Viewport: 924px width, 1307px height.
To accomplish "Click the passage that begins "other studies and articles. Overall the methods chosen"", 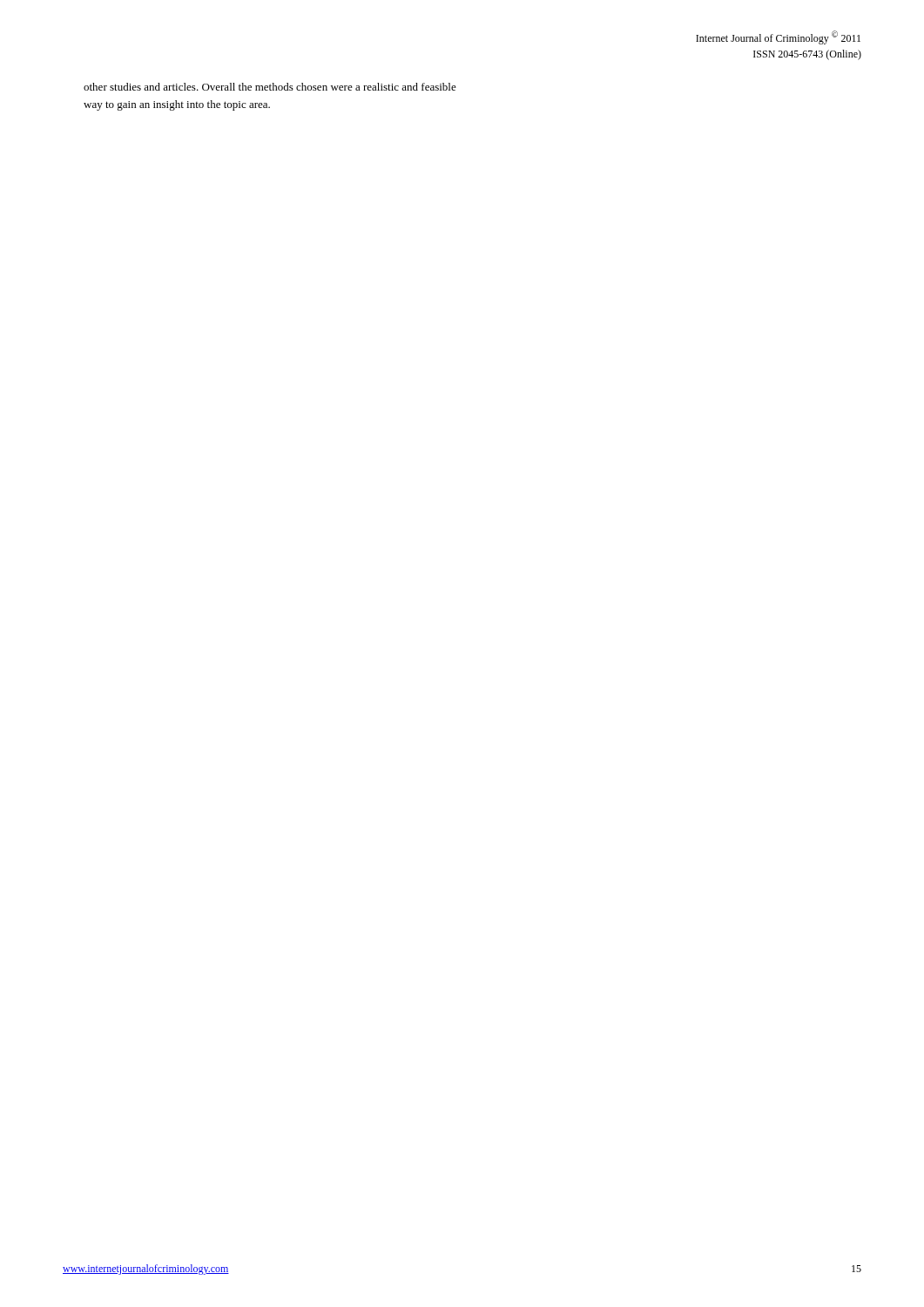I will point(270,95).
